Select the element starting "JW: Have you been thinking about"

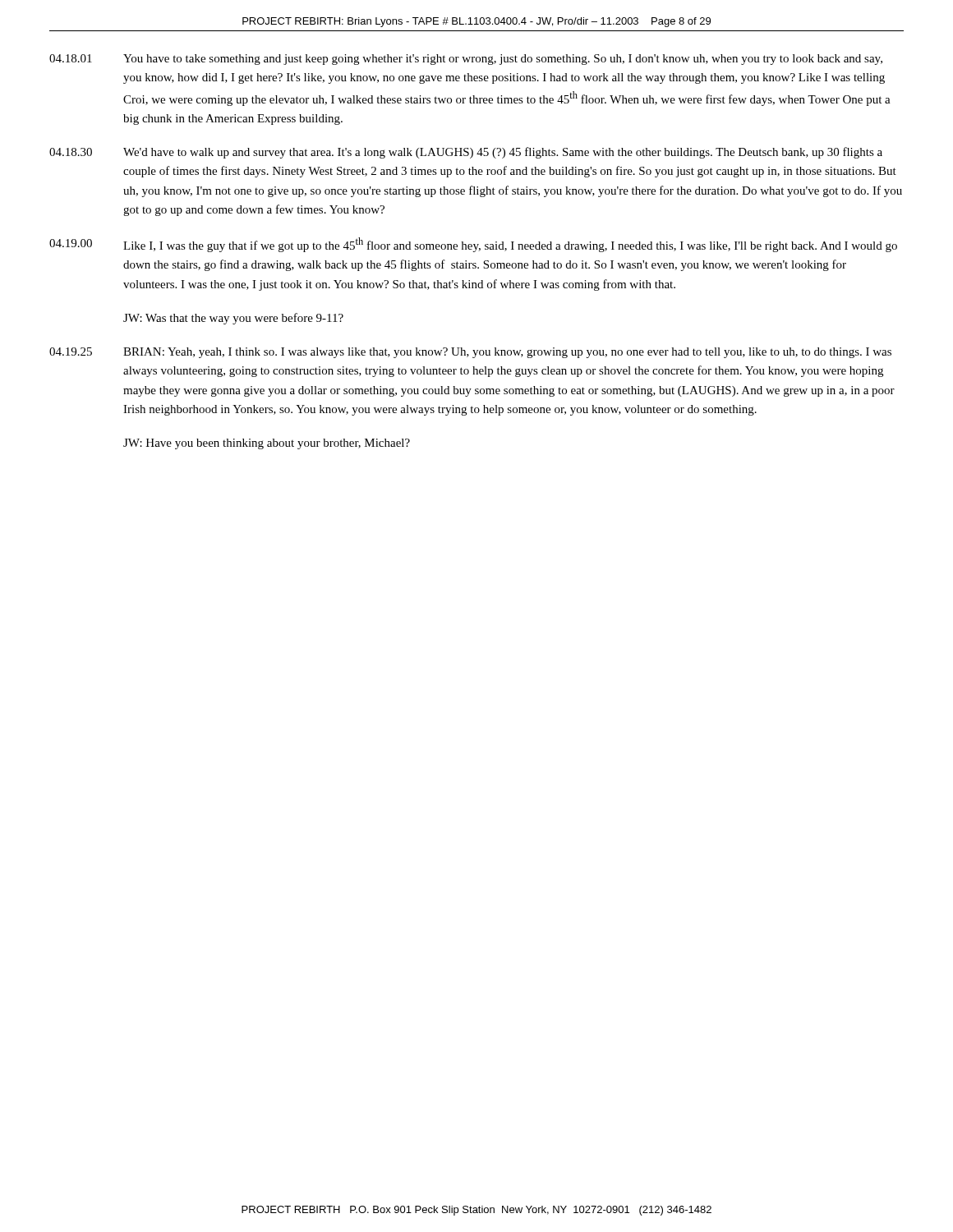[267, 443]
